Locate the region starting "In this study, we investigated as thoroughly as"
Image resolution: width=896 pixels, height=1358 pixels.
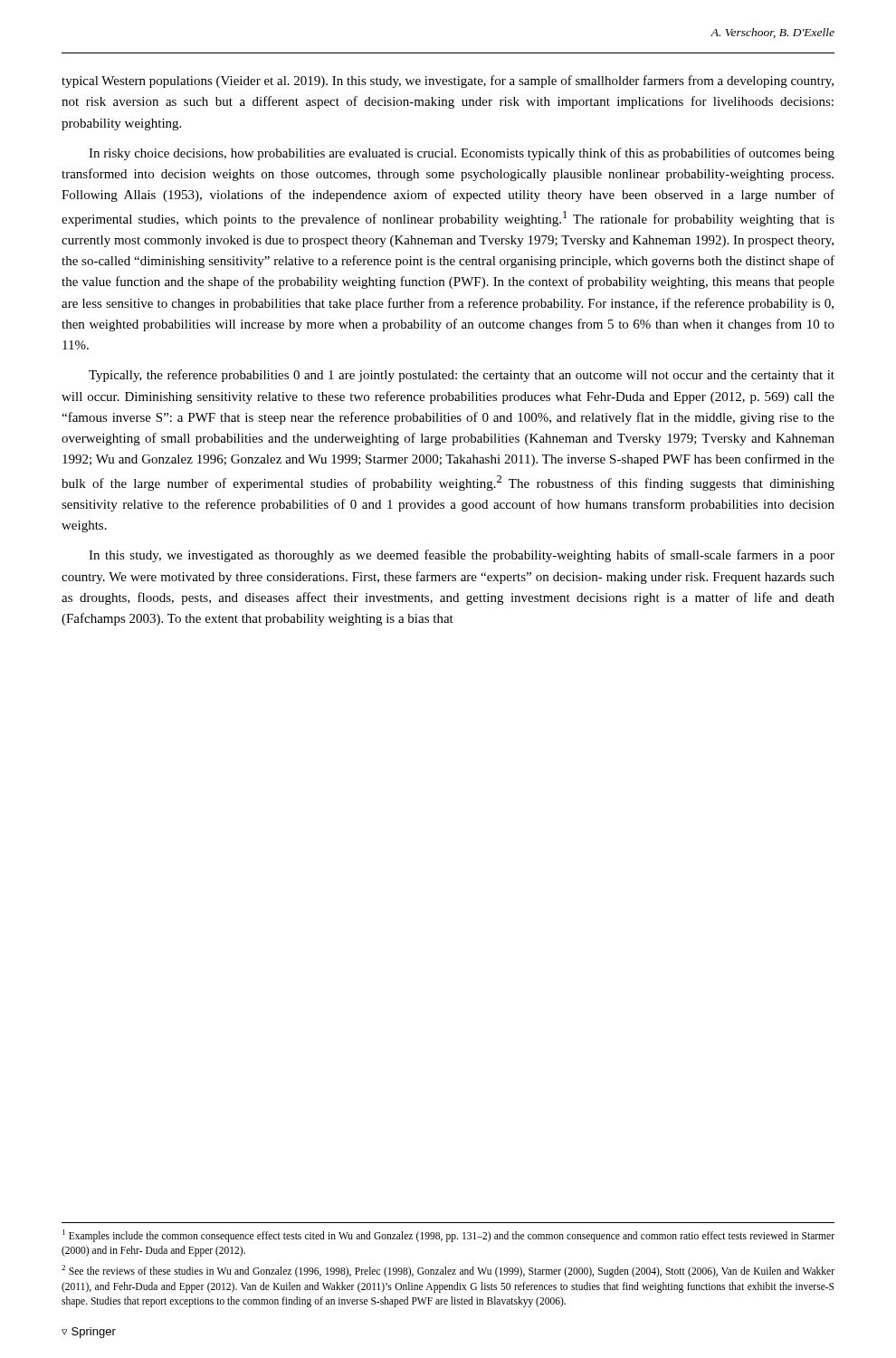click(x=448, y=587)
